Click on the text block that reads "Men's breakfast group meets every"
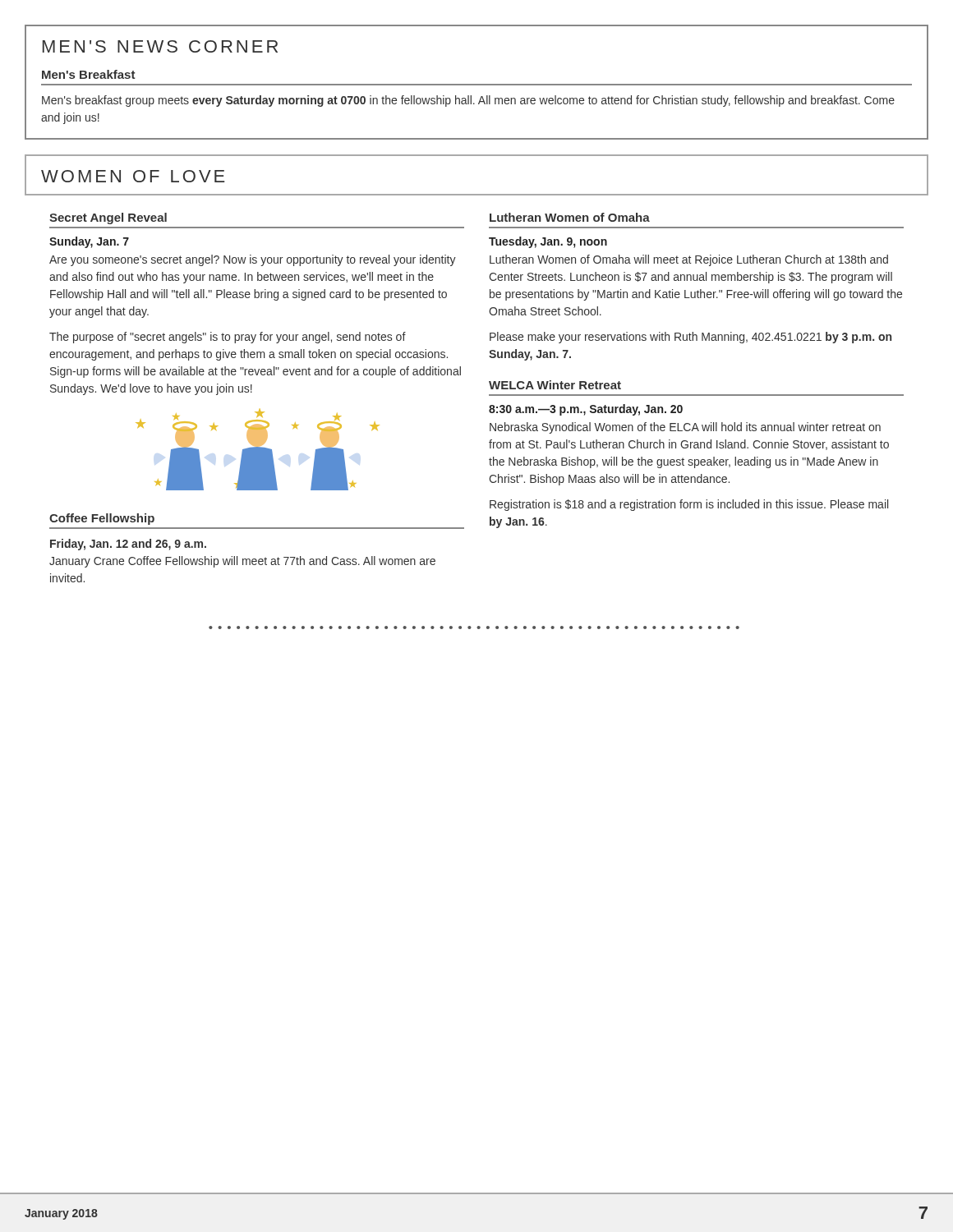This screenshot has width=953, height=1232. (x=468, y=109)
